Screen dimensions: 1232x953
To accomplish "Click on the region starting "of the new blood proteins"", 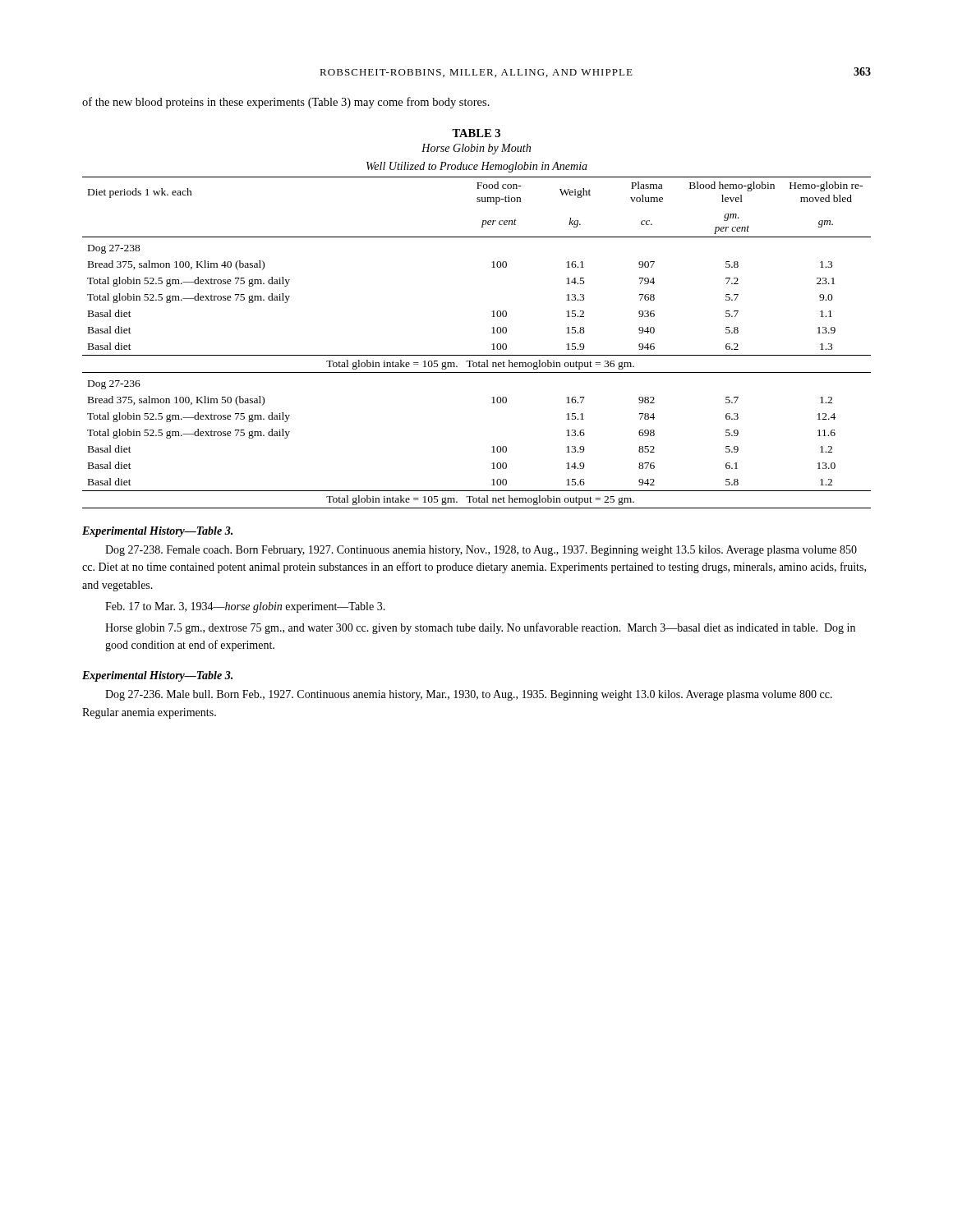I will [x=286, y=102].
